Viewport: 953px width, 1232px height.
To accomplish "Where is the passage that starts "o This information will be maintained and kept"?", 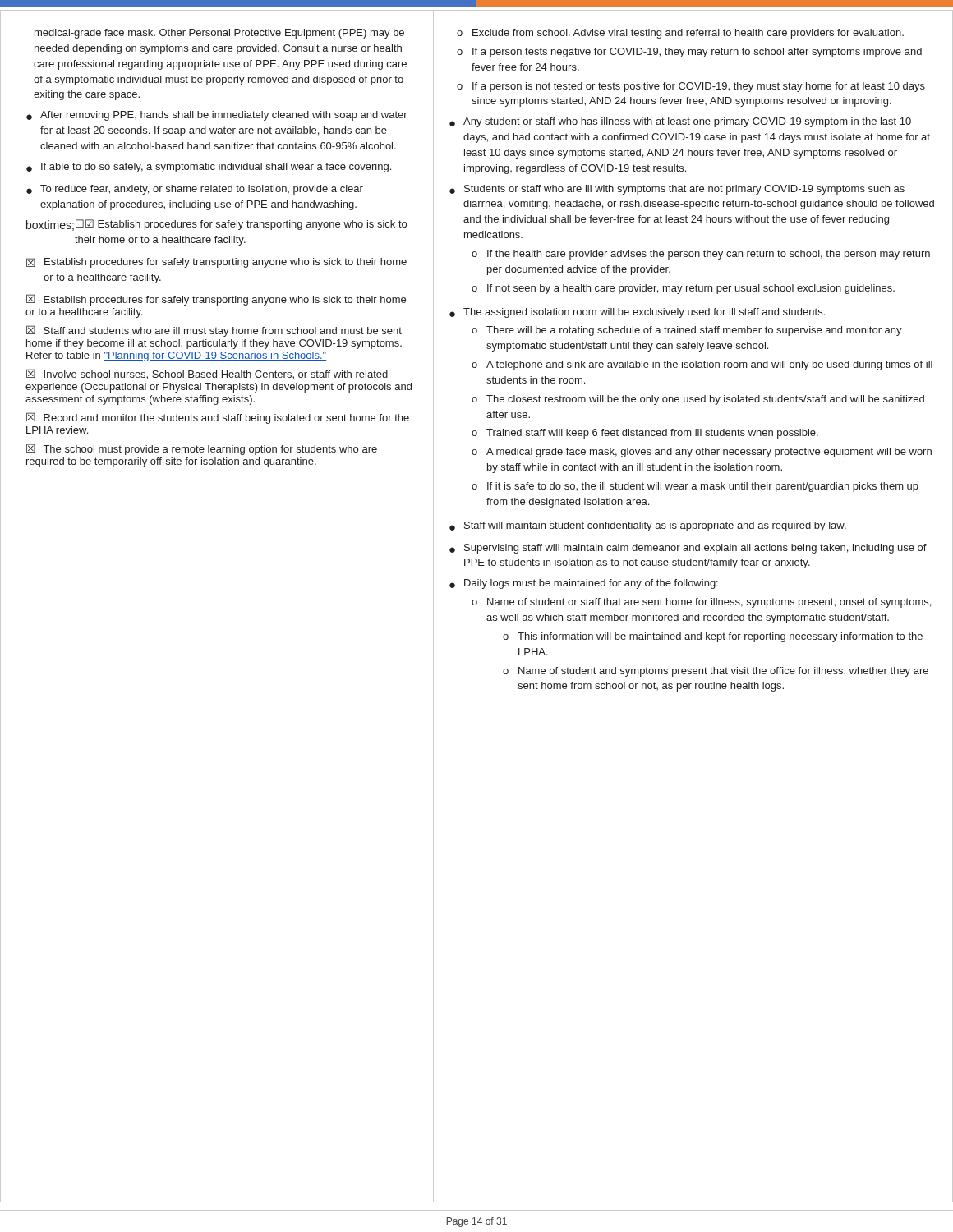I will click(720, 645).
